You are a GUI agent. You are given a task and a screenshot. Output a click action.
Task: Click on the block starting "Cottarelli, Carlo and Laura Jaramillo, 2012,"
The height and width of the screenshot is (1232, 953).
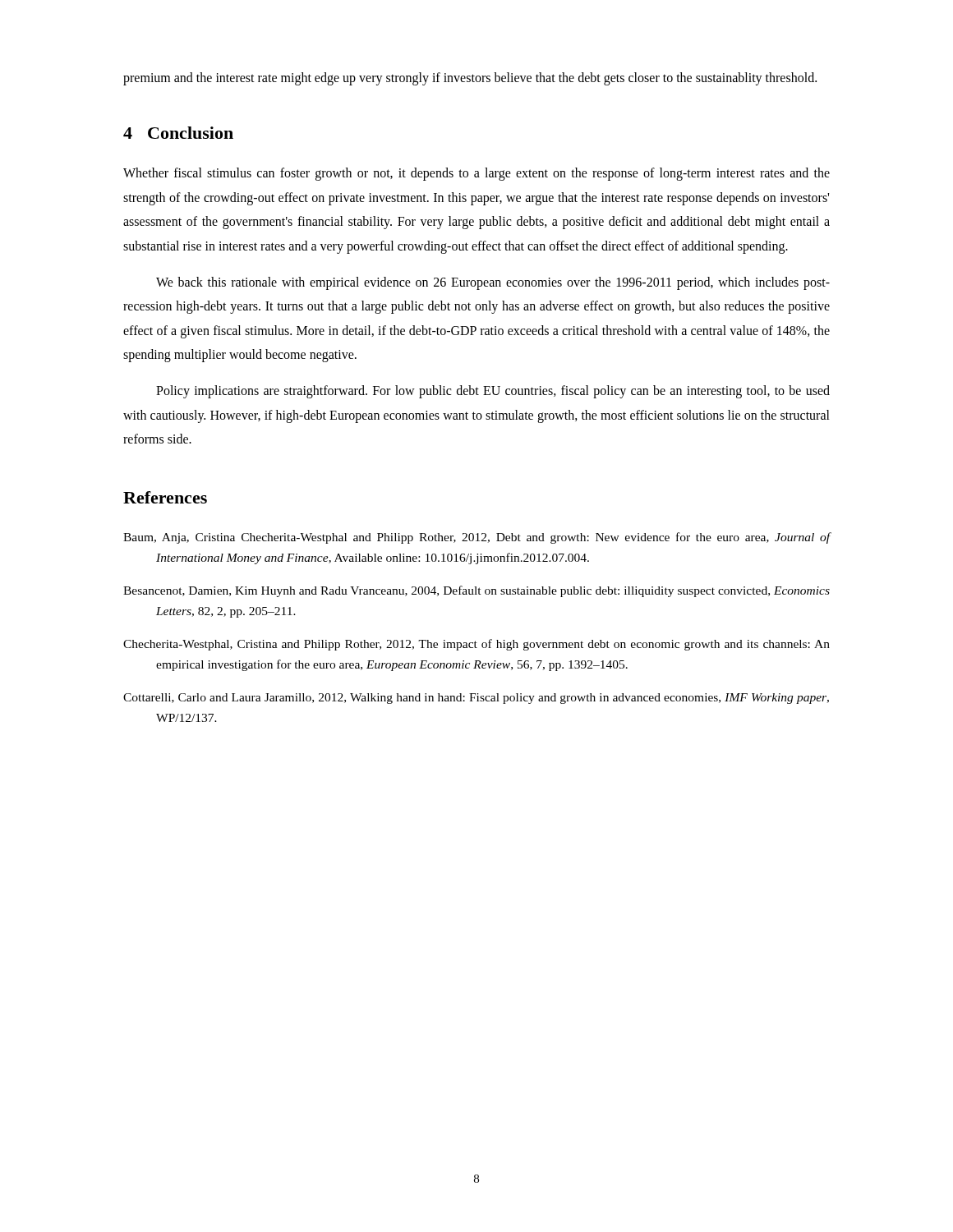pos(476,708)
